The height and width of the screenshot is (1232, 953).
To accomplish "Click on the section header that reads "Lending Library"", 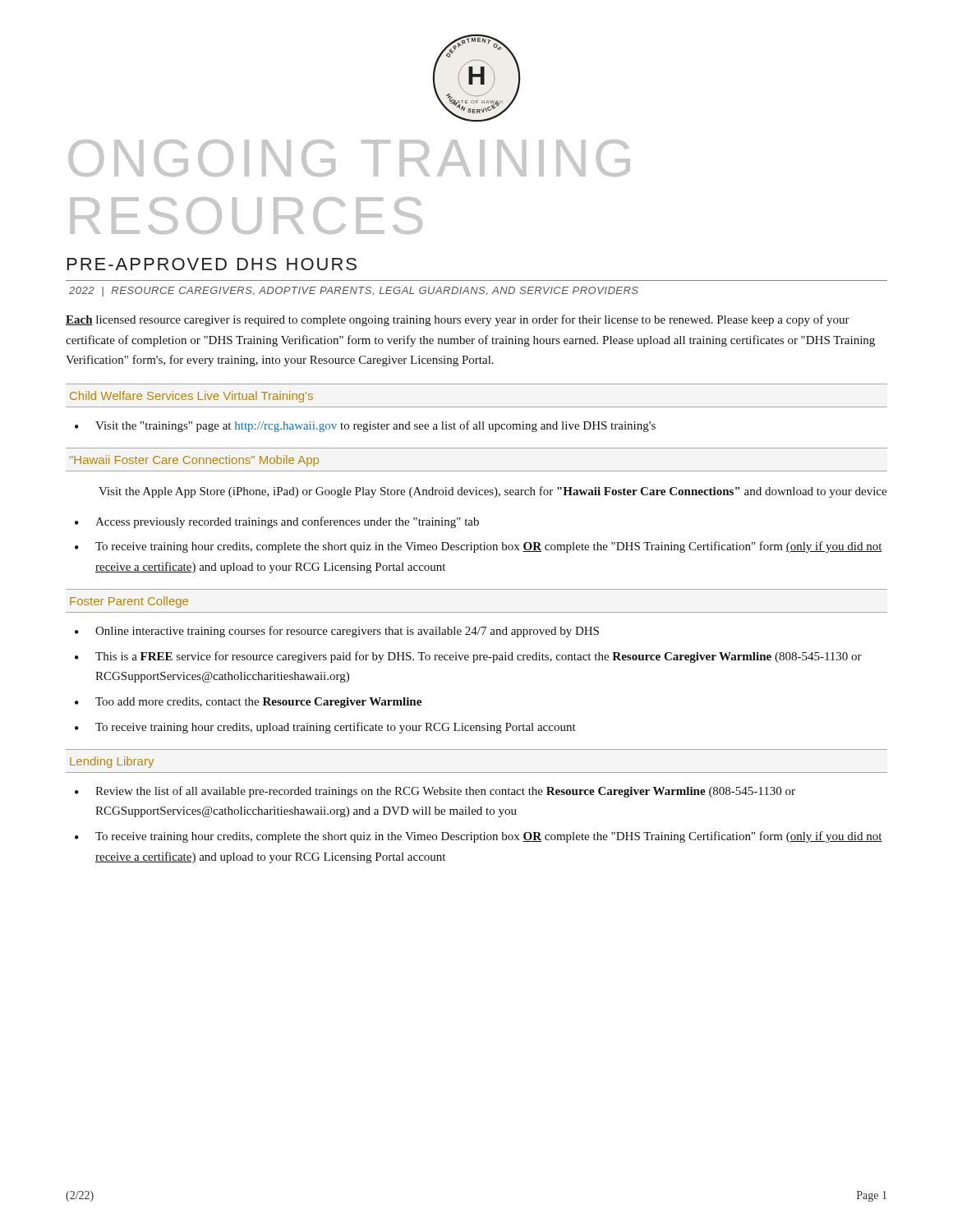I will (x=112, y=761).
